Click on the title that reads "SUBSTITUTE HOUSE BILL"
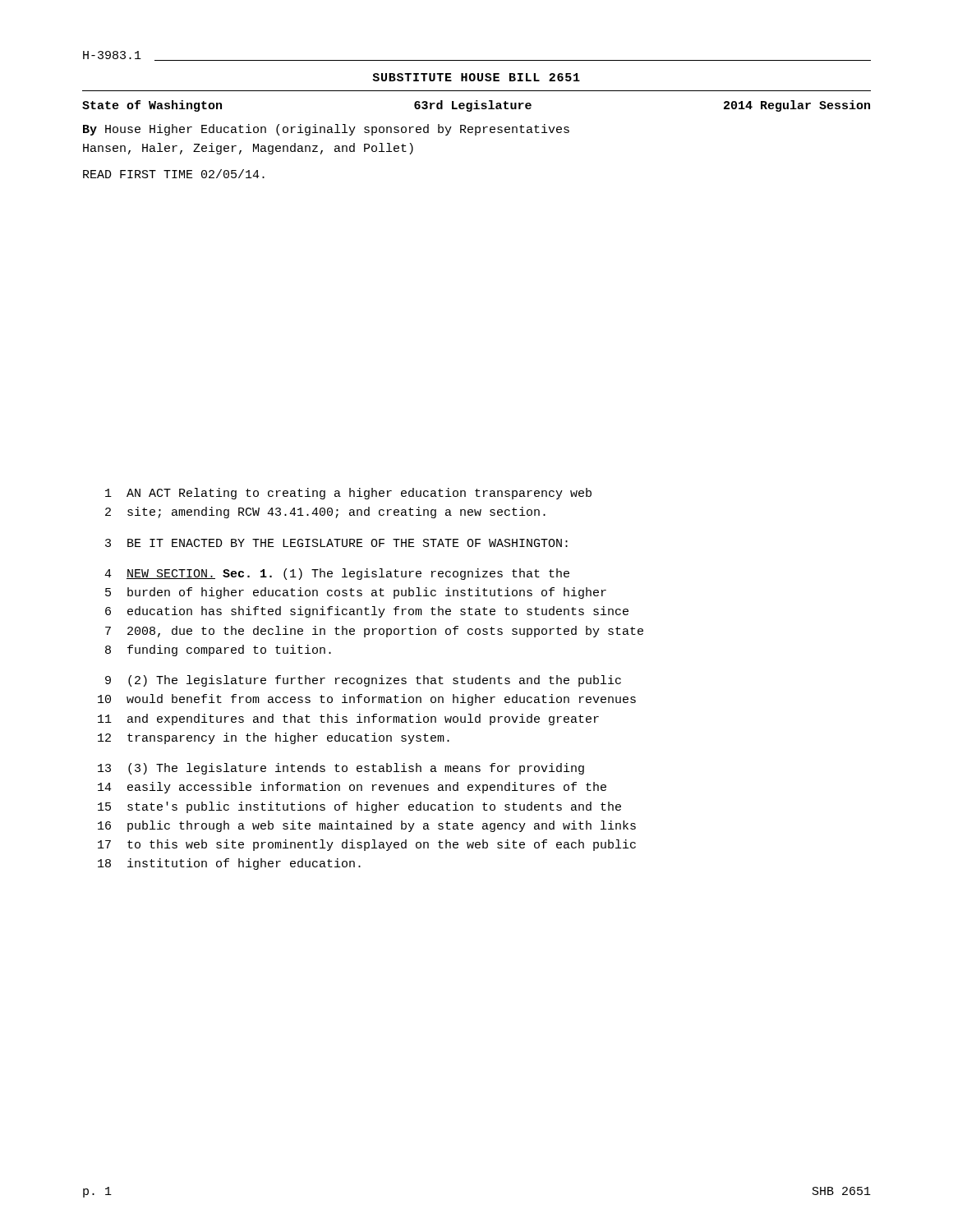This screenshot has width=953, height=1232. tap(476, 78)
